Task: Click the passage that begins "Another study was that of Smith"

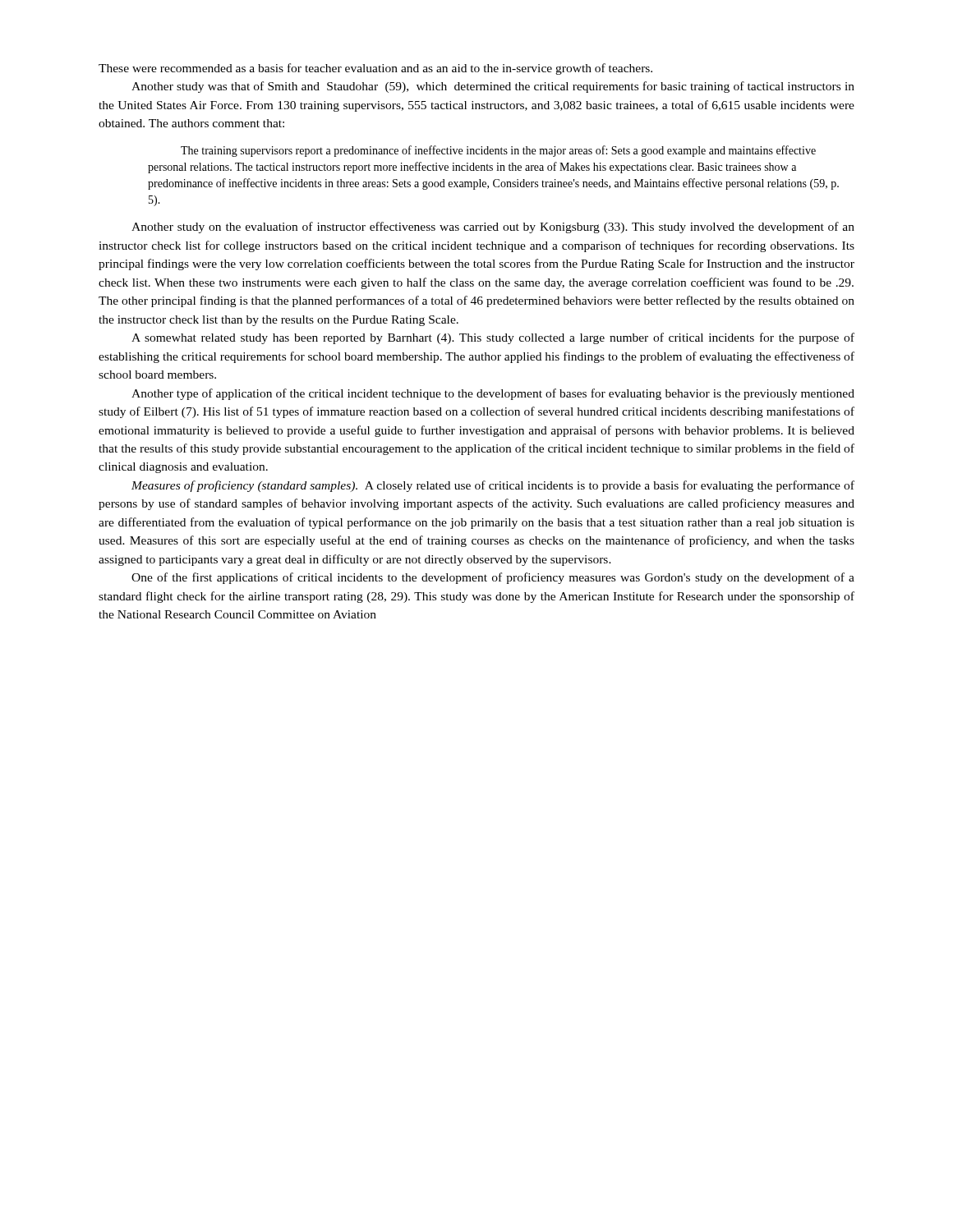Action: (x=476, y=105)
